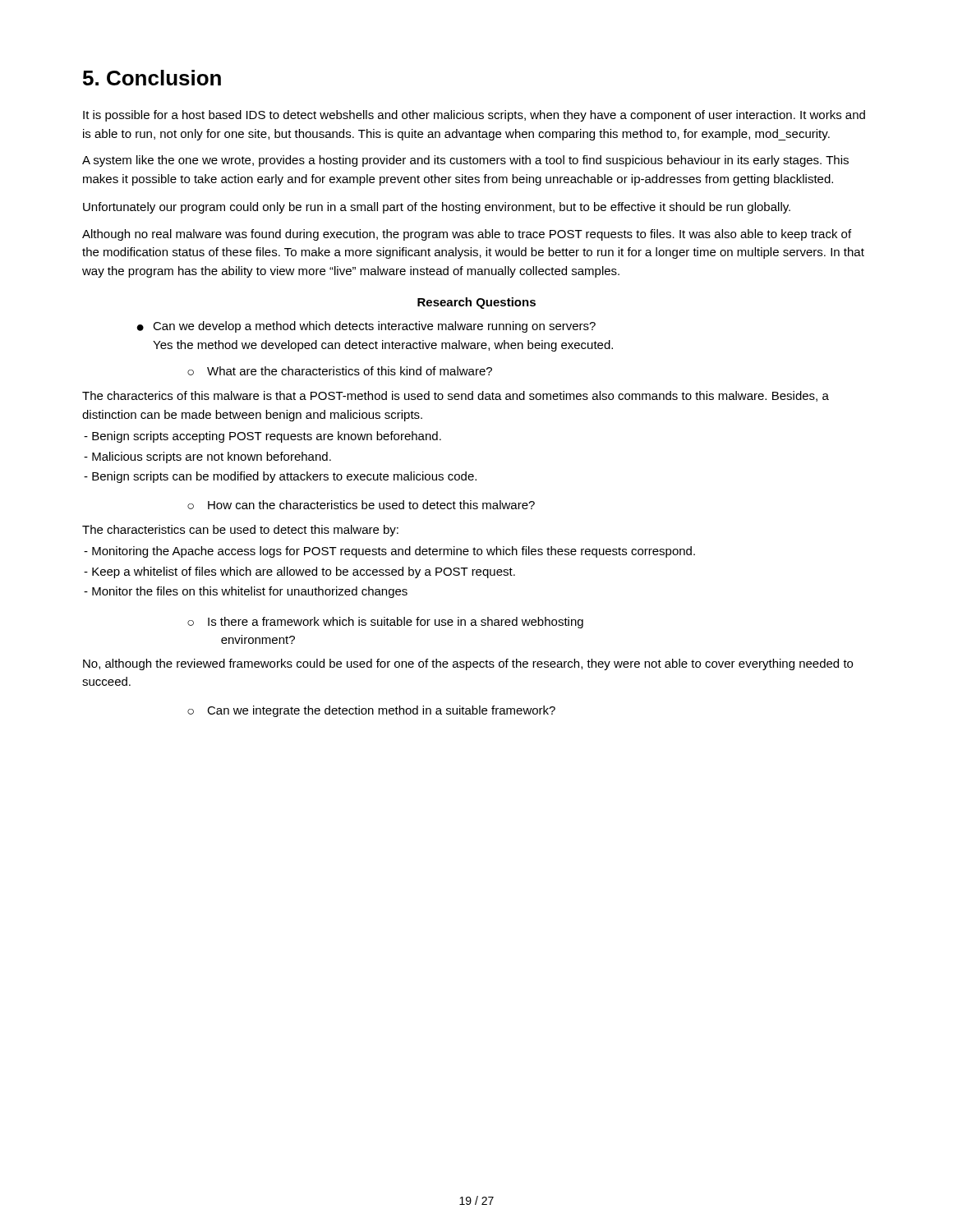The width and height of the screenshot is (953, 1232).
Task: Locate the block of text that opens with "○ Is there a framework which is suitable"
Action: 476,631
